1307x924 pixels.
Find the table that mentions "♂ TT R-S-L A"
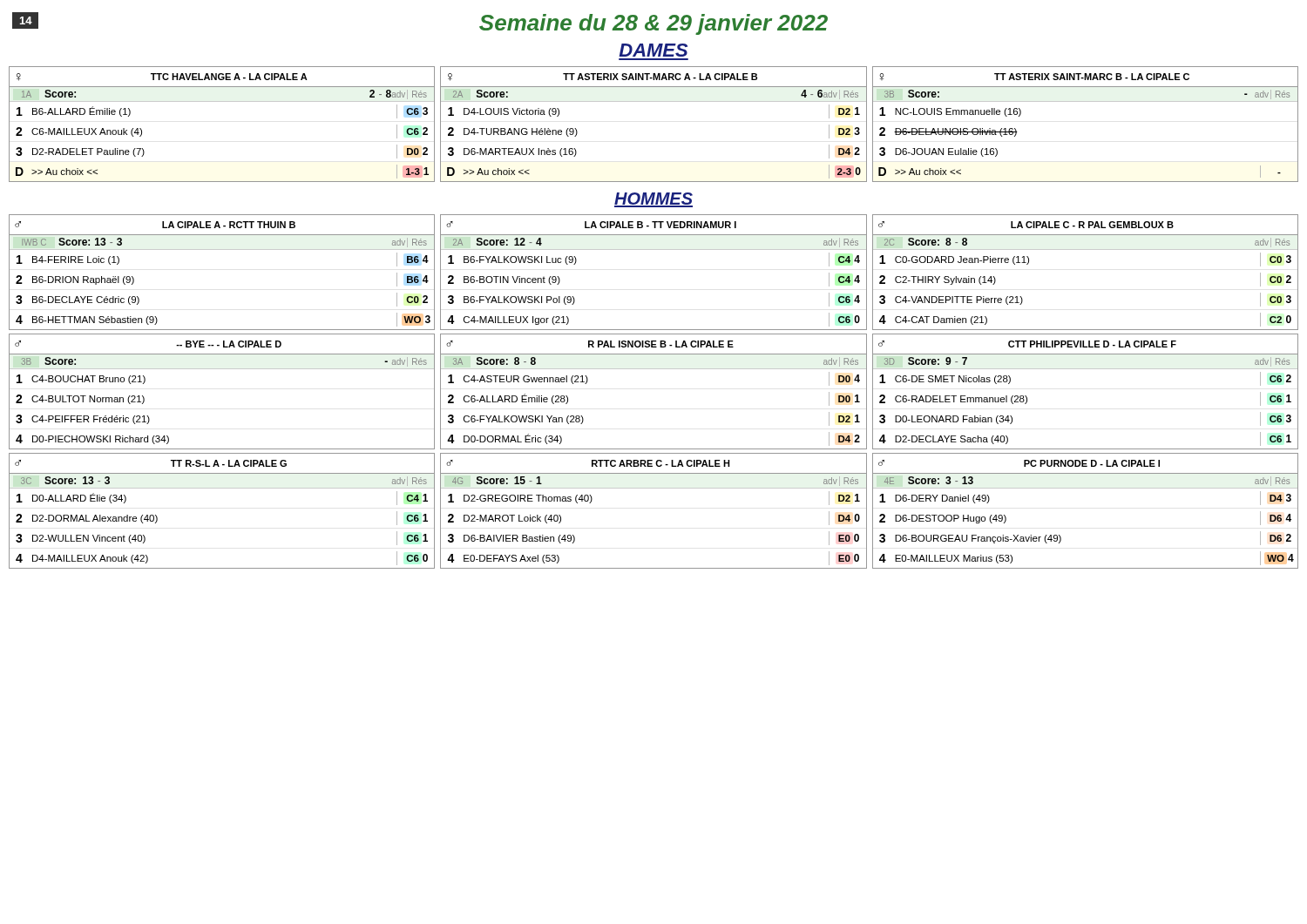point(222,511)
